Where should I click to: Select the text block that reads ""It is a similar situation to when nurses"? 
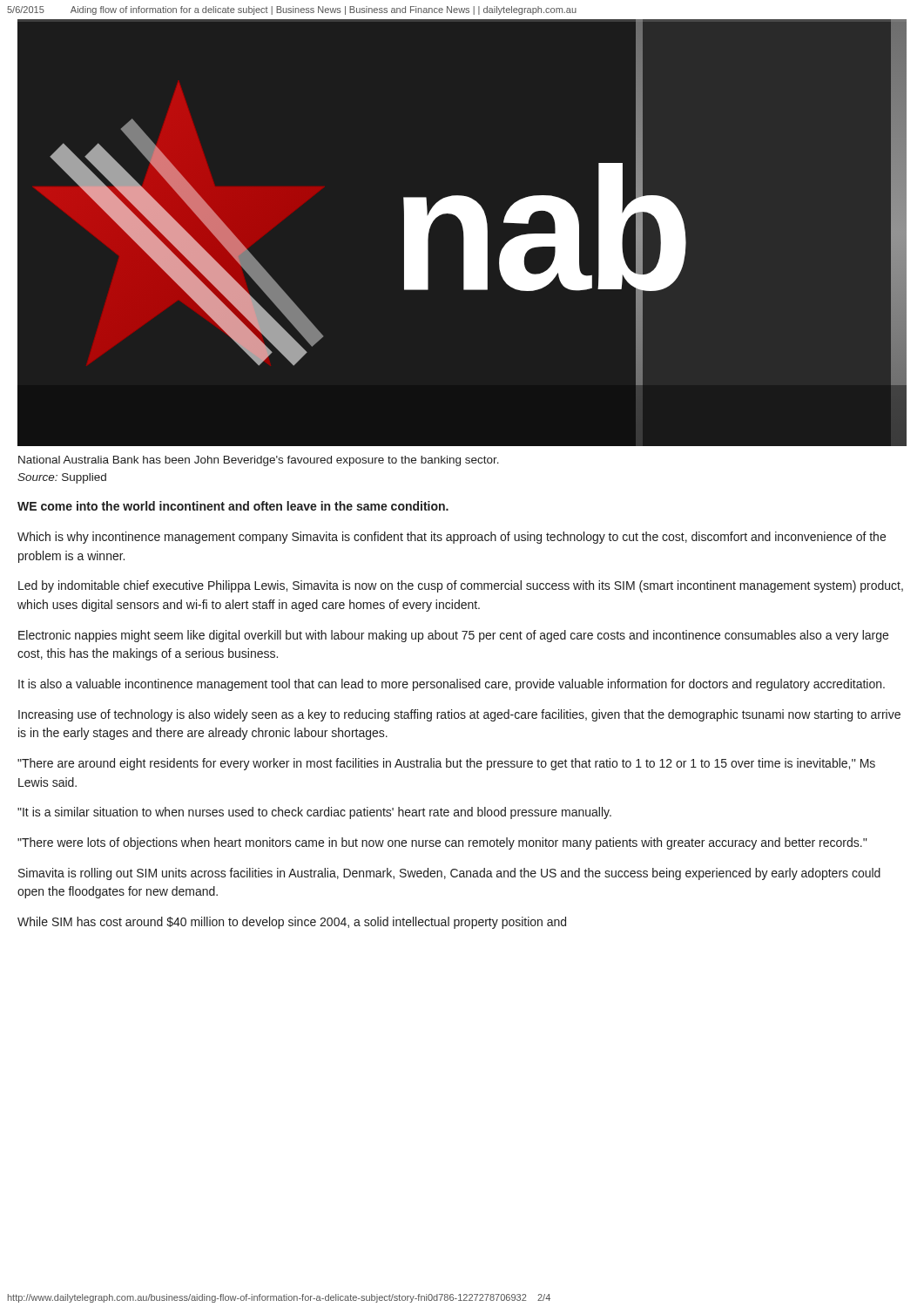[462, 813]
